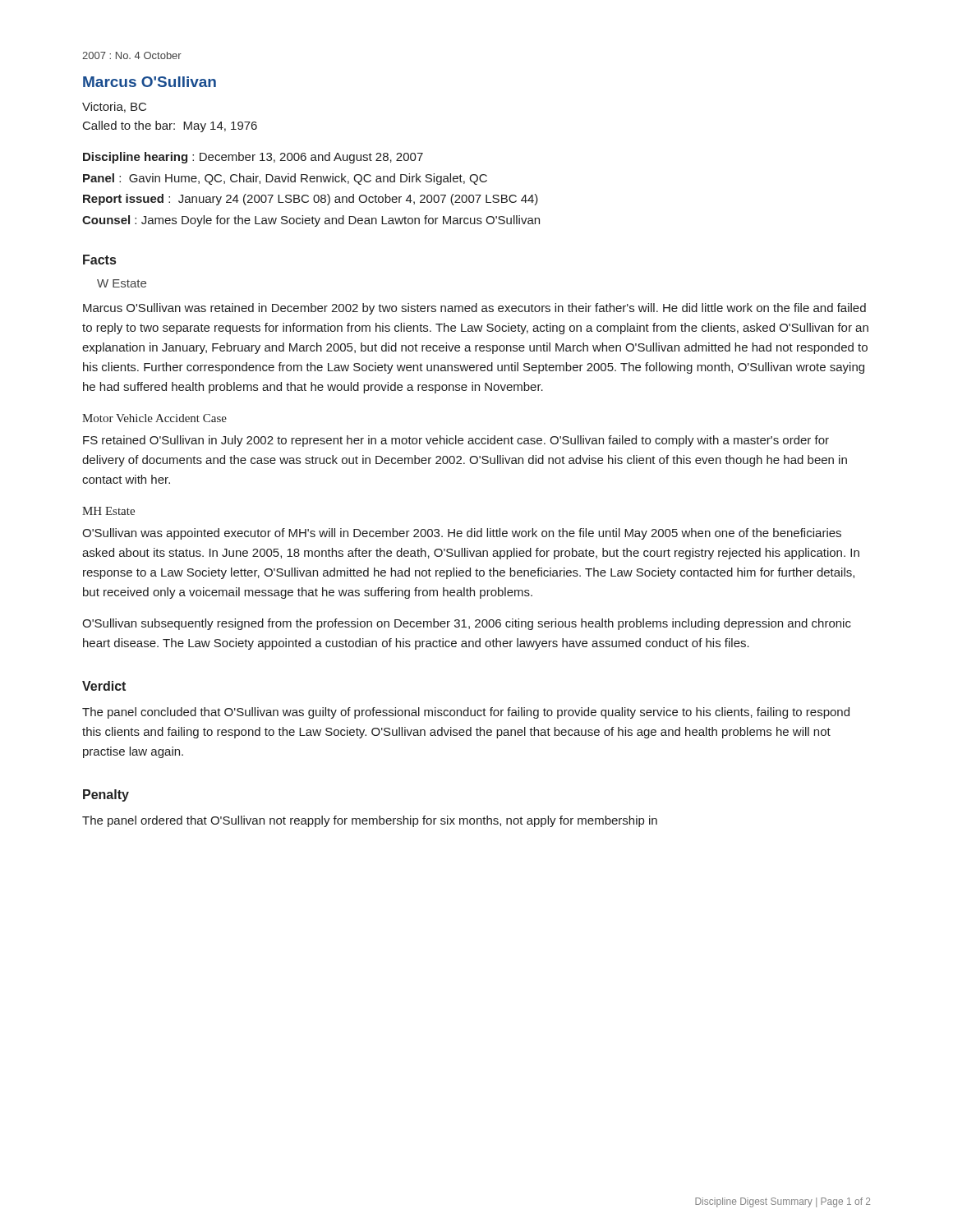This screenshot has width=953, height=1232.
Task: Click on the text starting "Victoria, BC Called to"
Action: pos(170,116)
